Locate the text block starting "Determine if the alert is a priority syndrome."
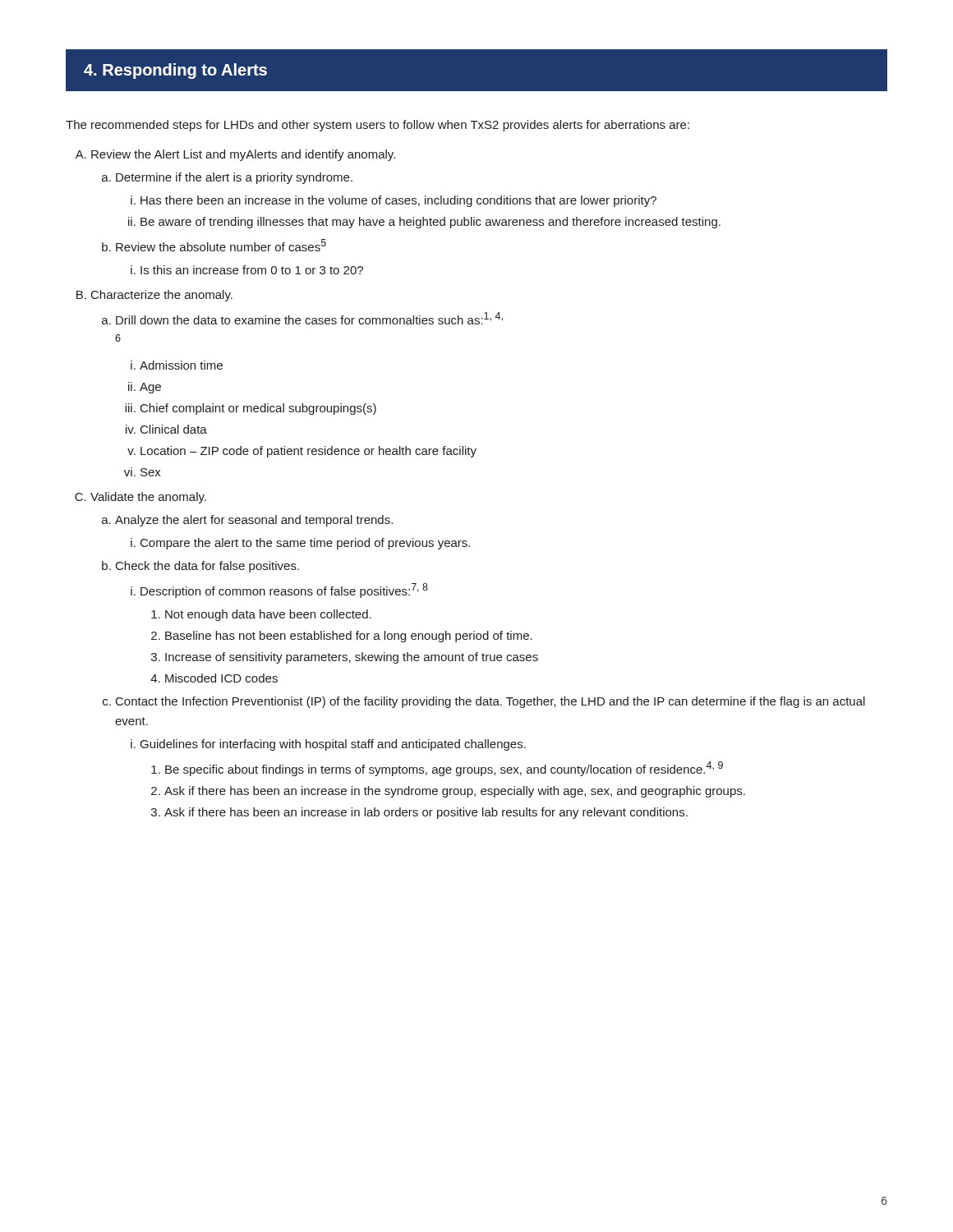 [501, 200]
